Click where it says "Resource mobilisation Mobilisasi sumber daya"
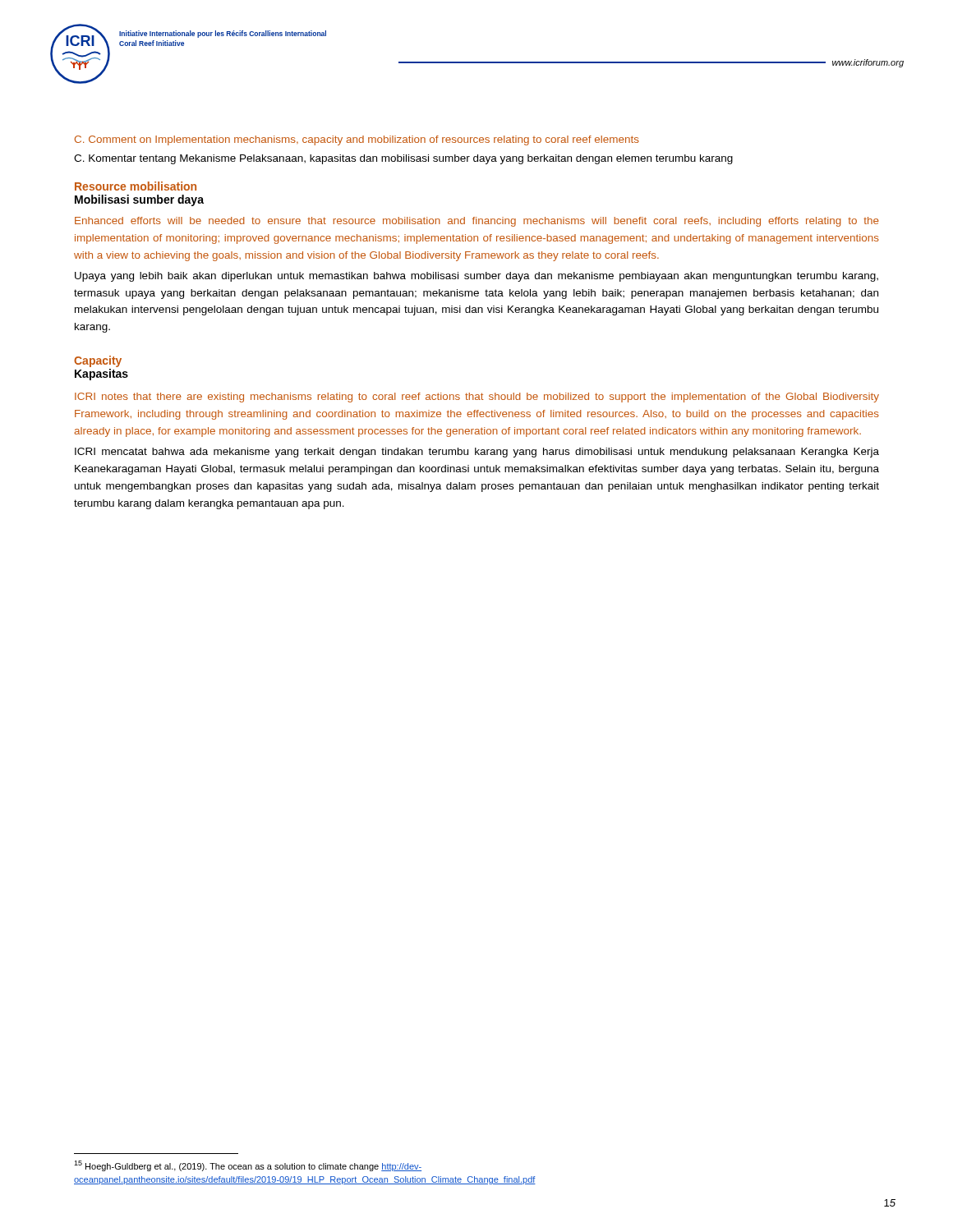 (x=136, y=186)
